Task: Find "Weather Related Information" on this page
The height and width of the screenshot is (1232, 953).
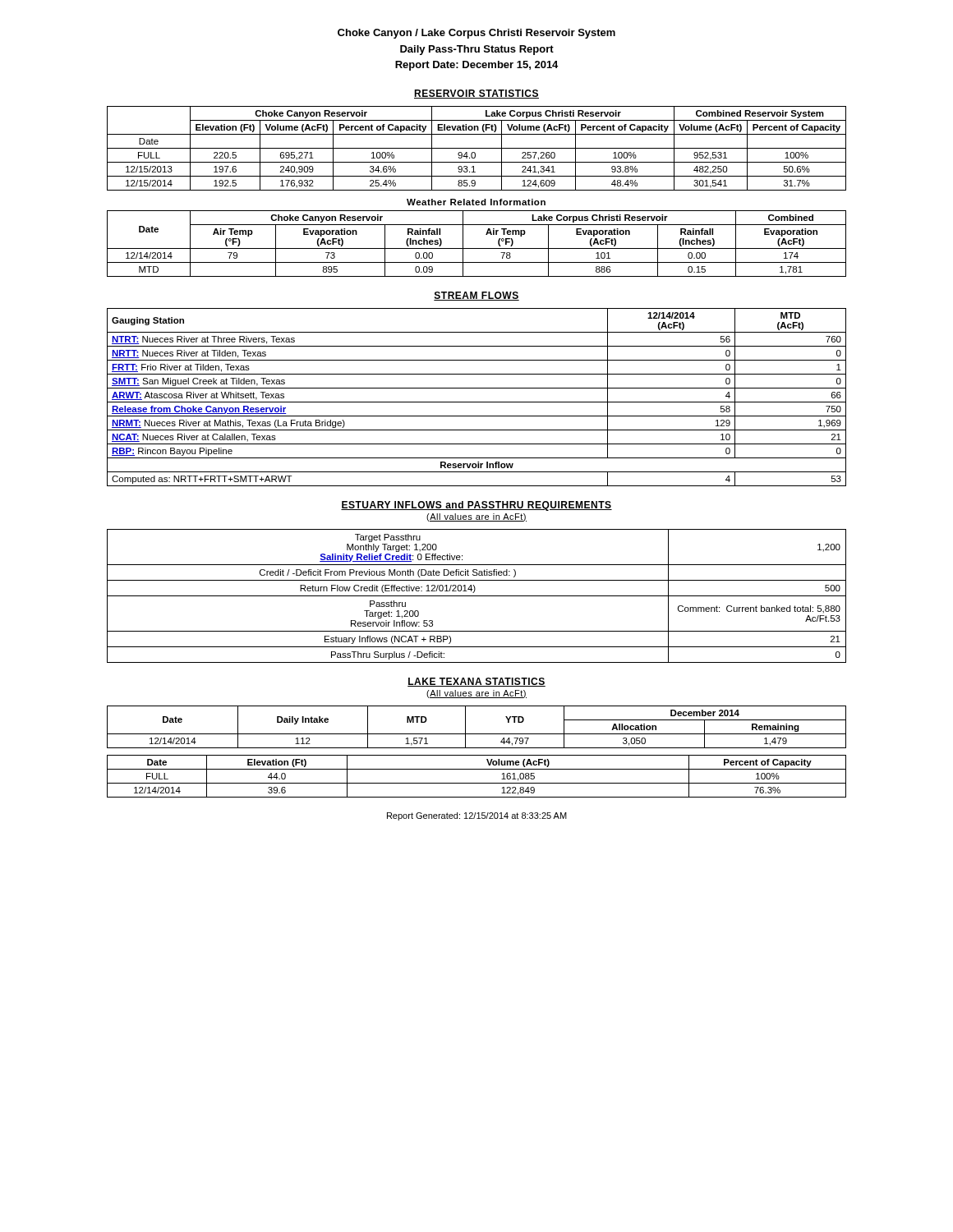Action: pyautogui.click(x=476, y=202)
